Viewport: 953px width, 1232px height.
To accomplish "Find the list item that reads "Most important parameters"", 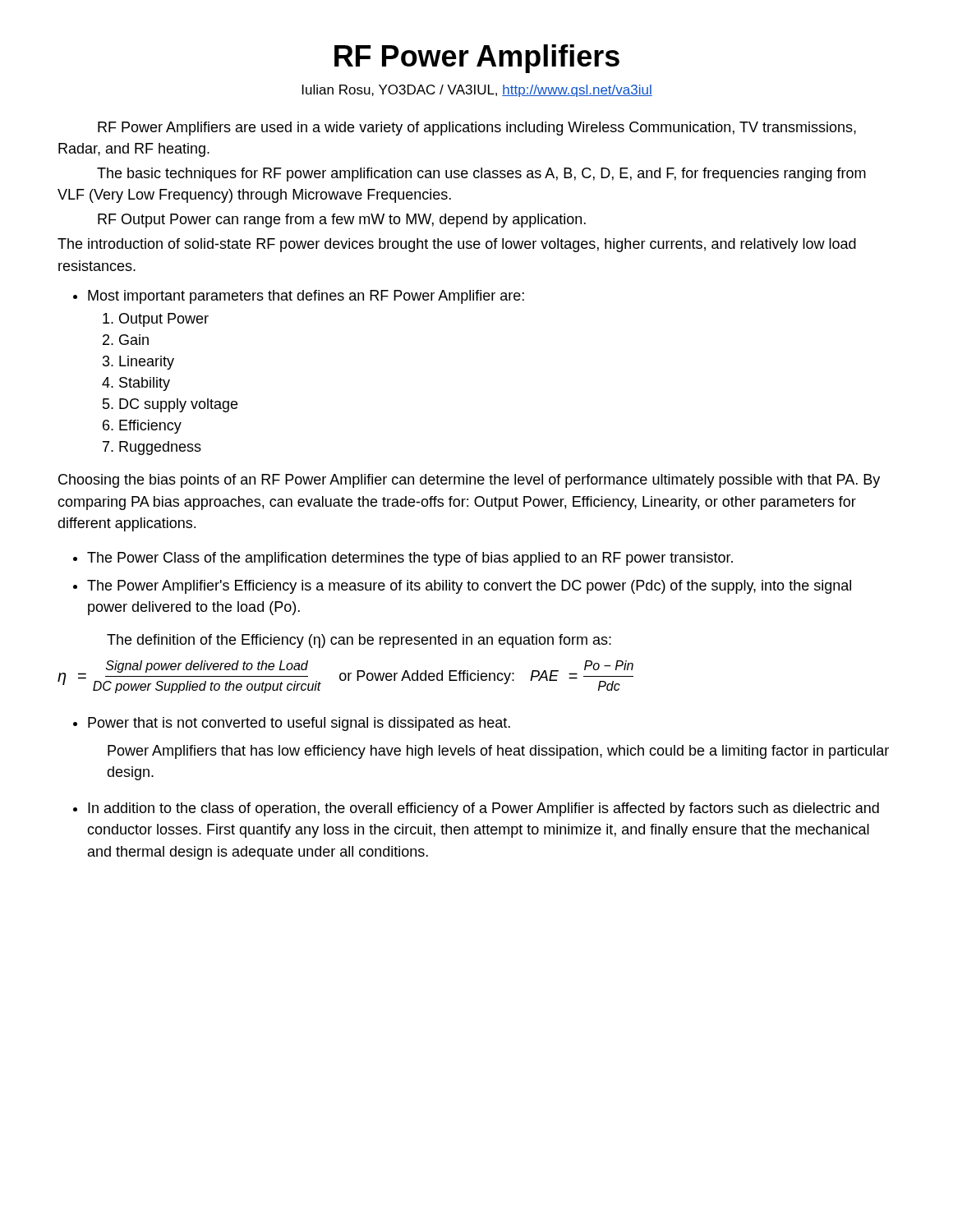I will point(306,297).
